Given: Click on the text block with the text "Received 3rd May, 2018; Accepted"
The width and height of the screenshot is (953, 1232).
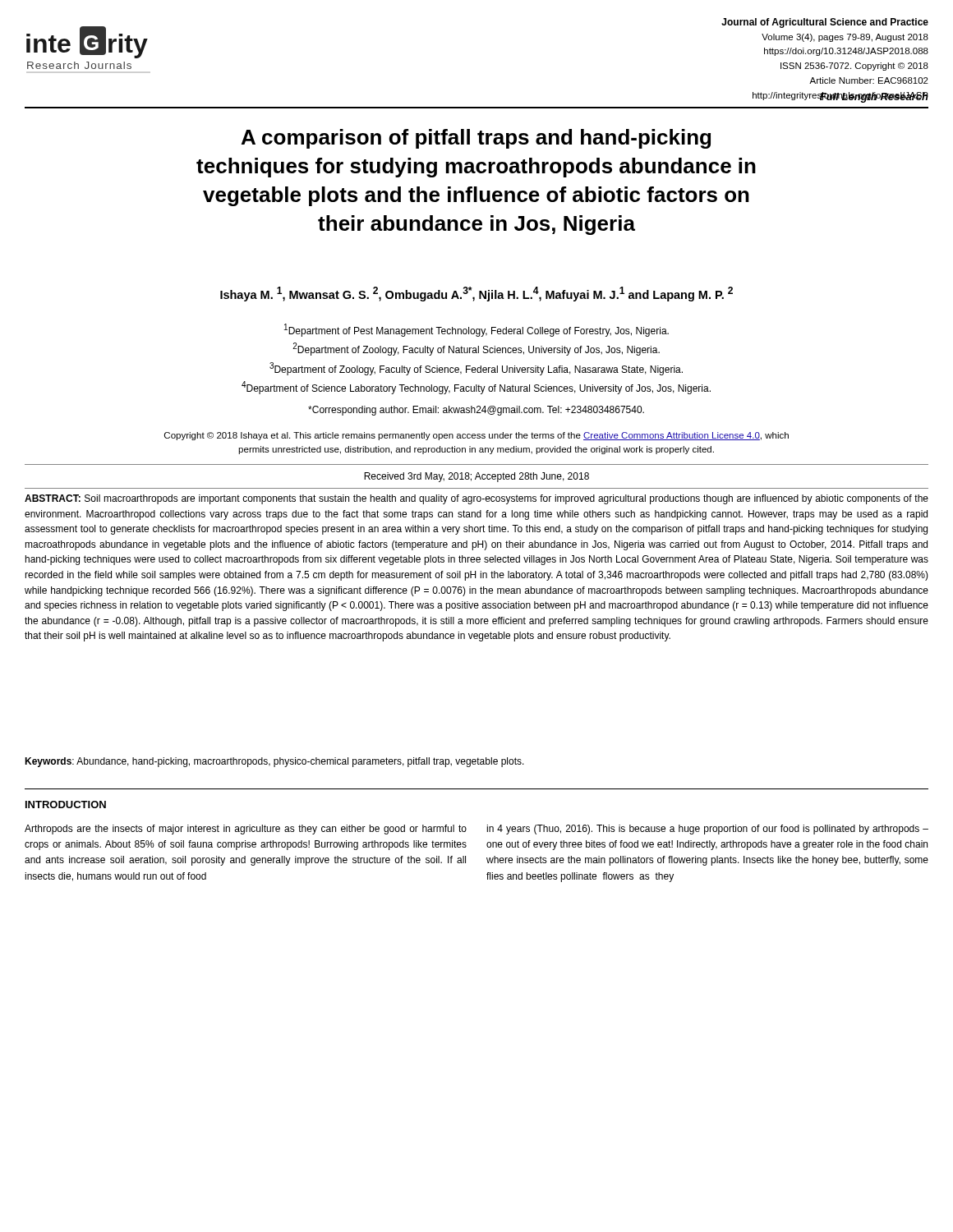Looking at the screenshot, I should tap(476, 476).
